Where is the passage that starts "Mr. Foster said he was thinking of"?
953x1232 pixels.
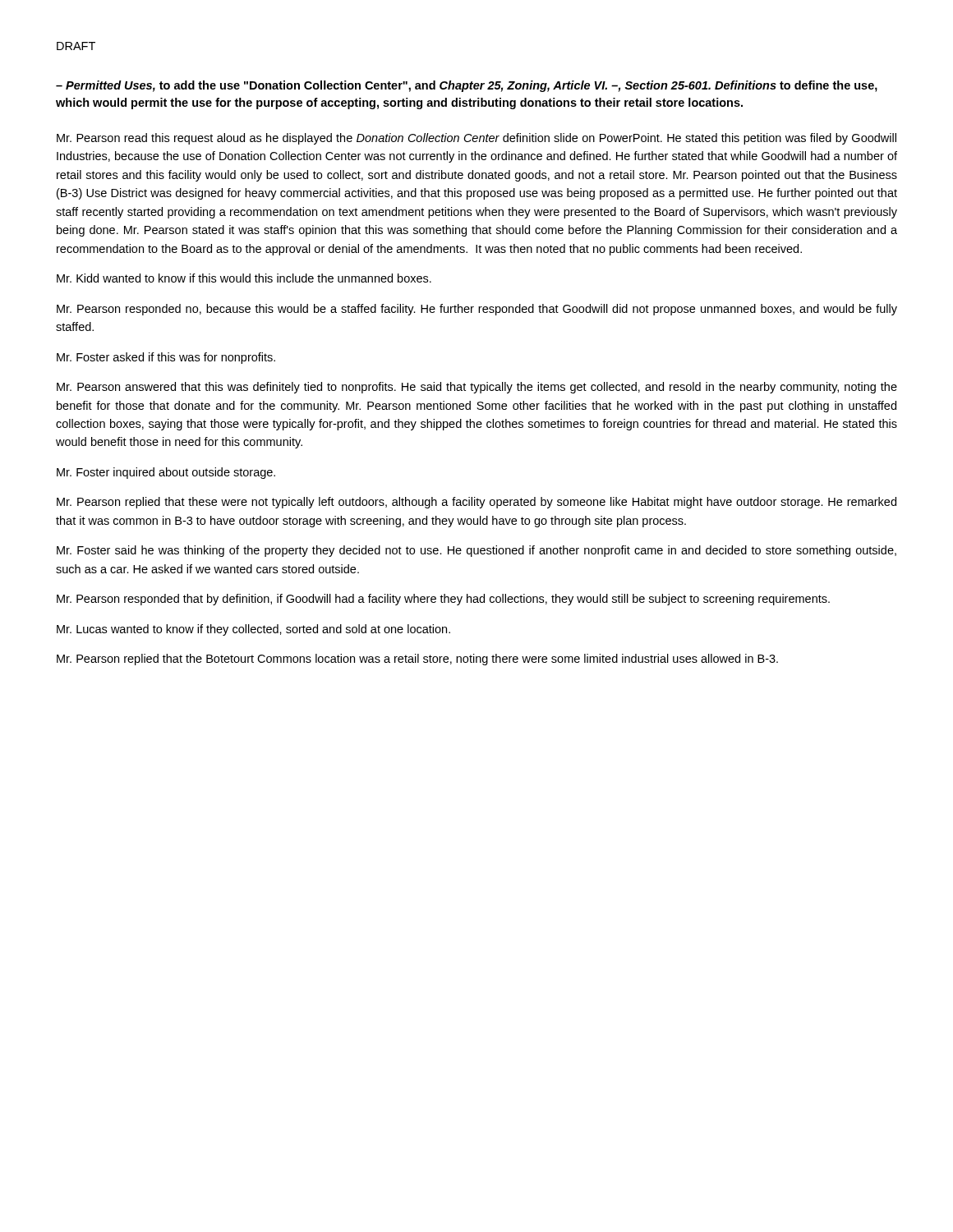[x=476, y=560]
